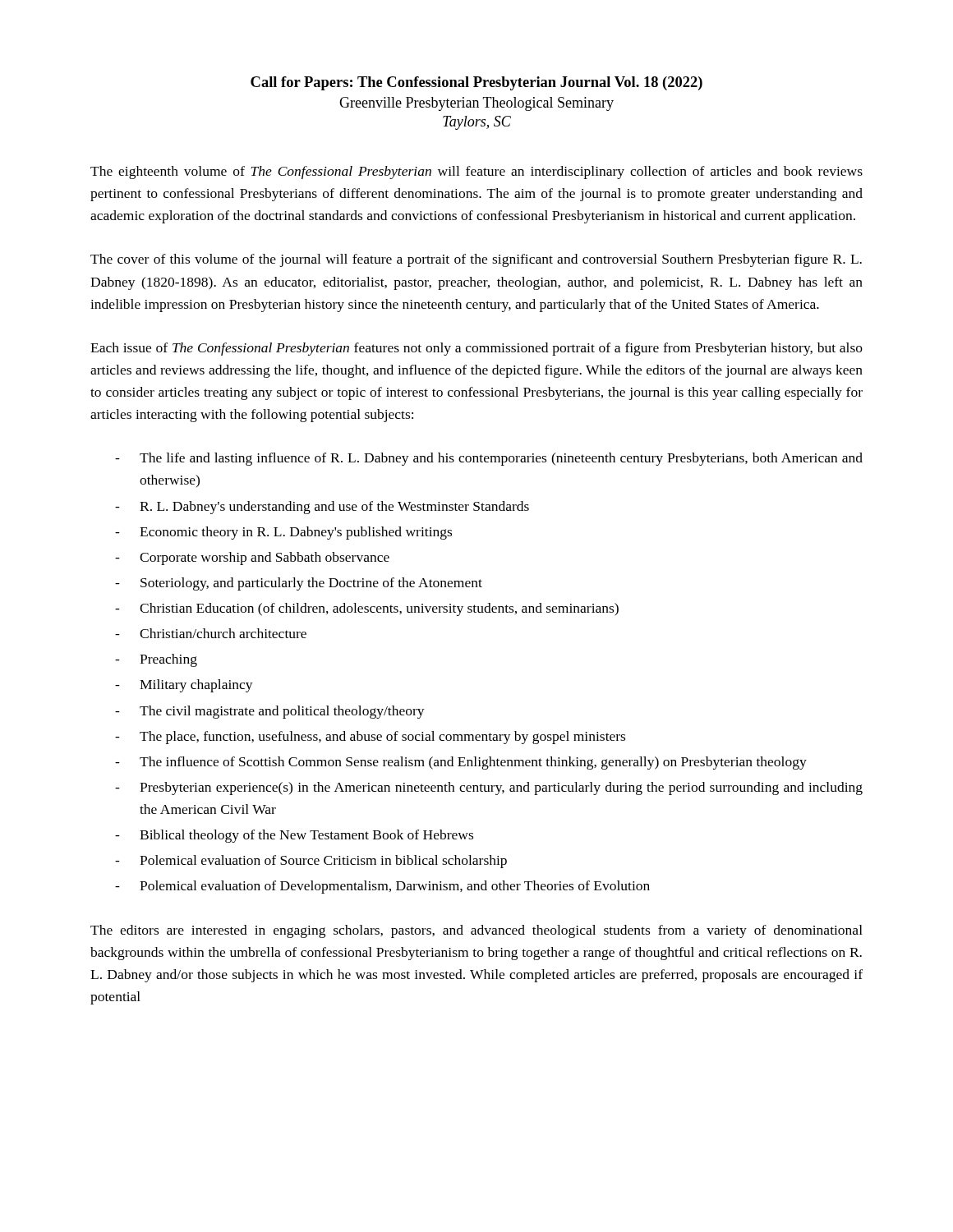Find the block on this page that starts "The editors are interested in"
Screen dimensions: 1232x953
click(x=476, y=963)
